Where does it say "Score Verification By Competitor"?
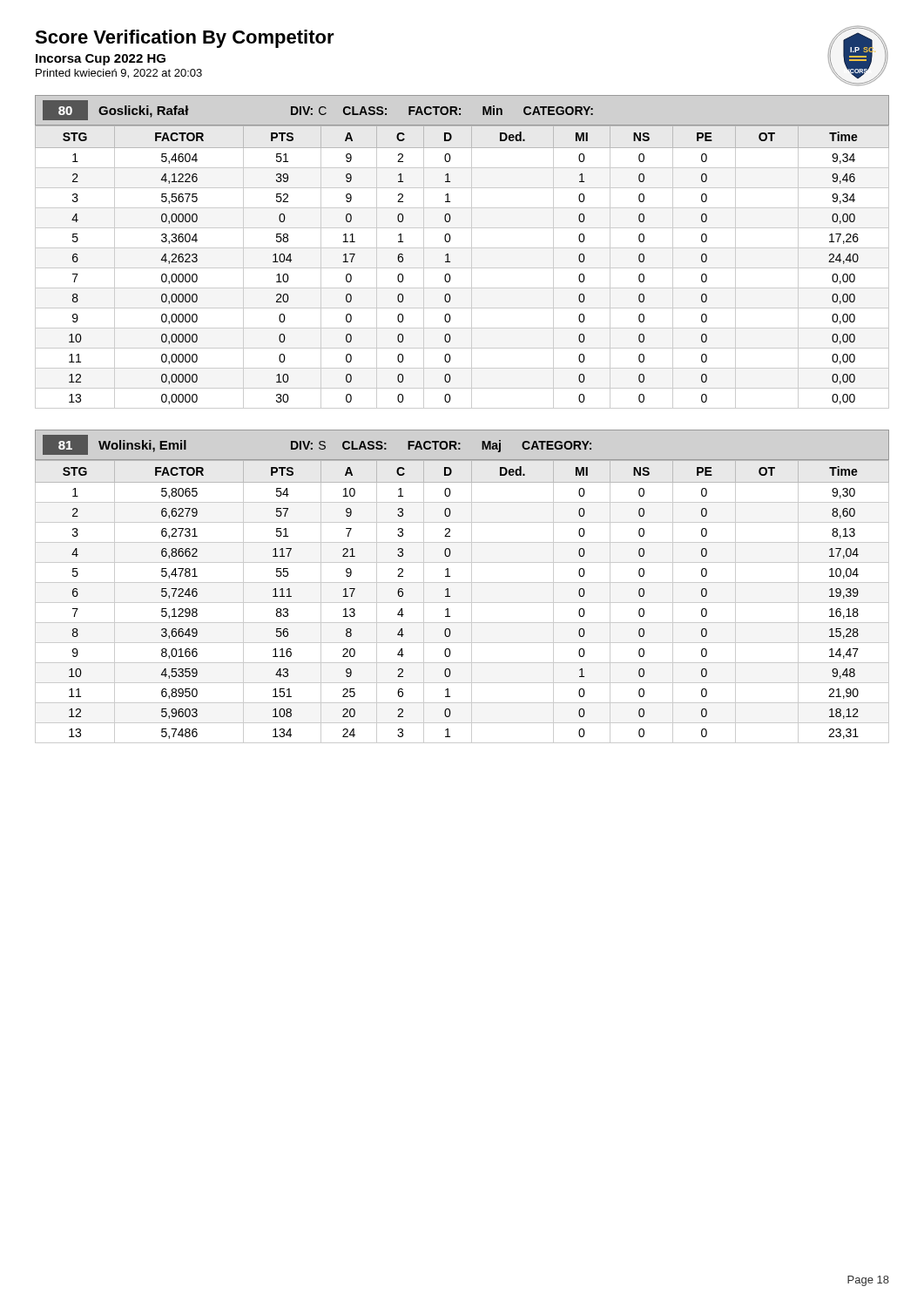924x1307 pixels. point(184,37)
